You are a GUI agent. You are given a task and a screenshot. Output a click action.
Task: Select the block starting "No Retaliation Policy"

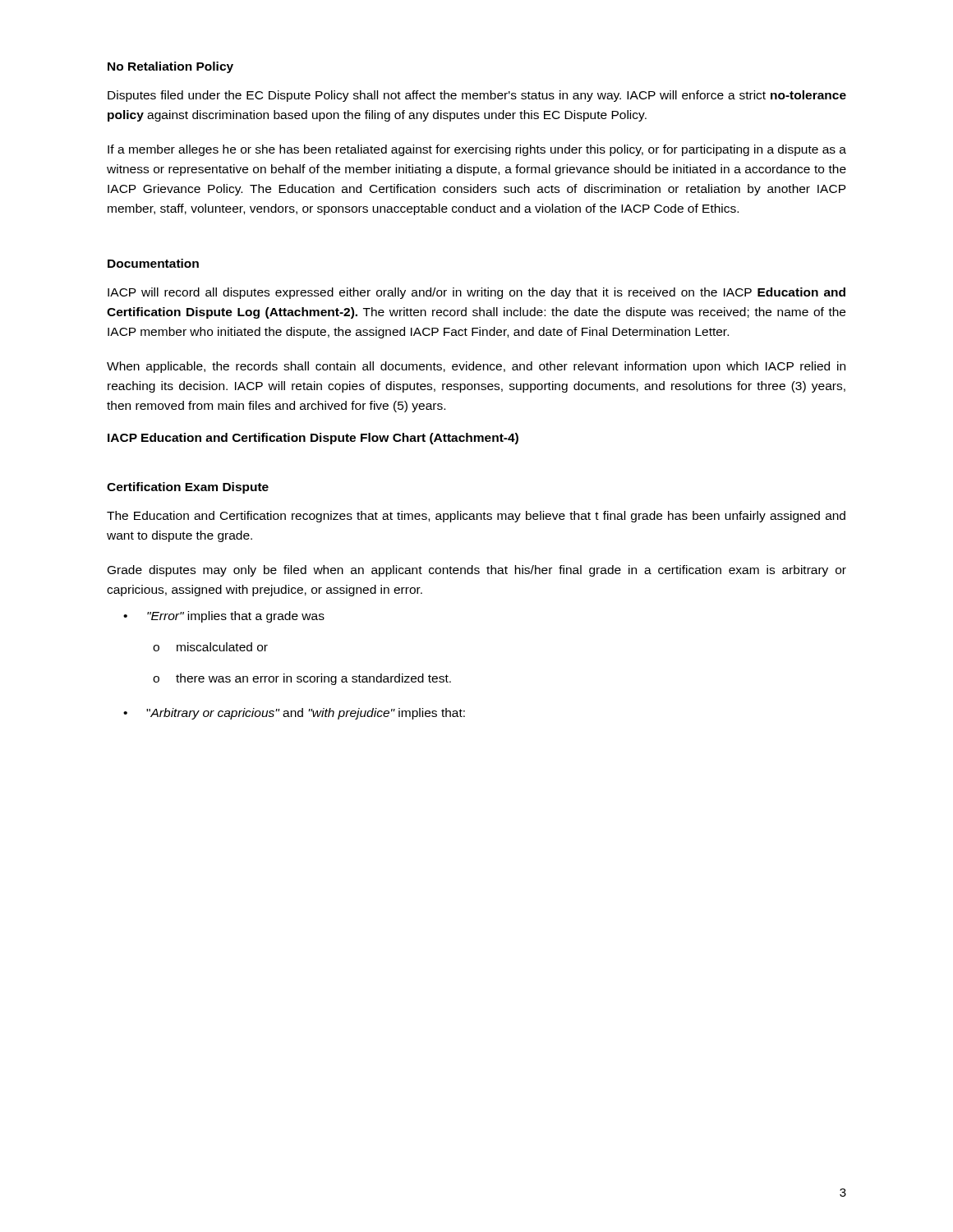click(x=170, y=66)
